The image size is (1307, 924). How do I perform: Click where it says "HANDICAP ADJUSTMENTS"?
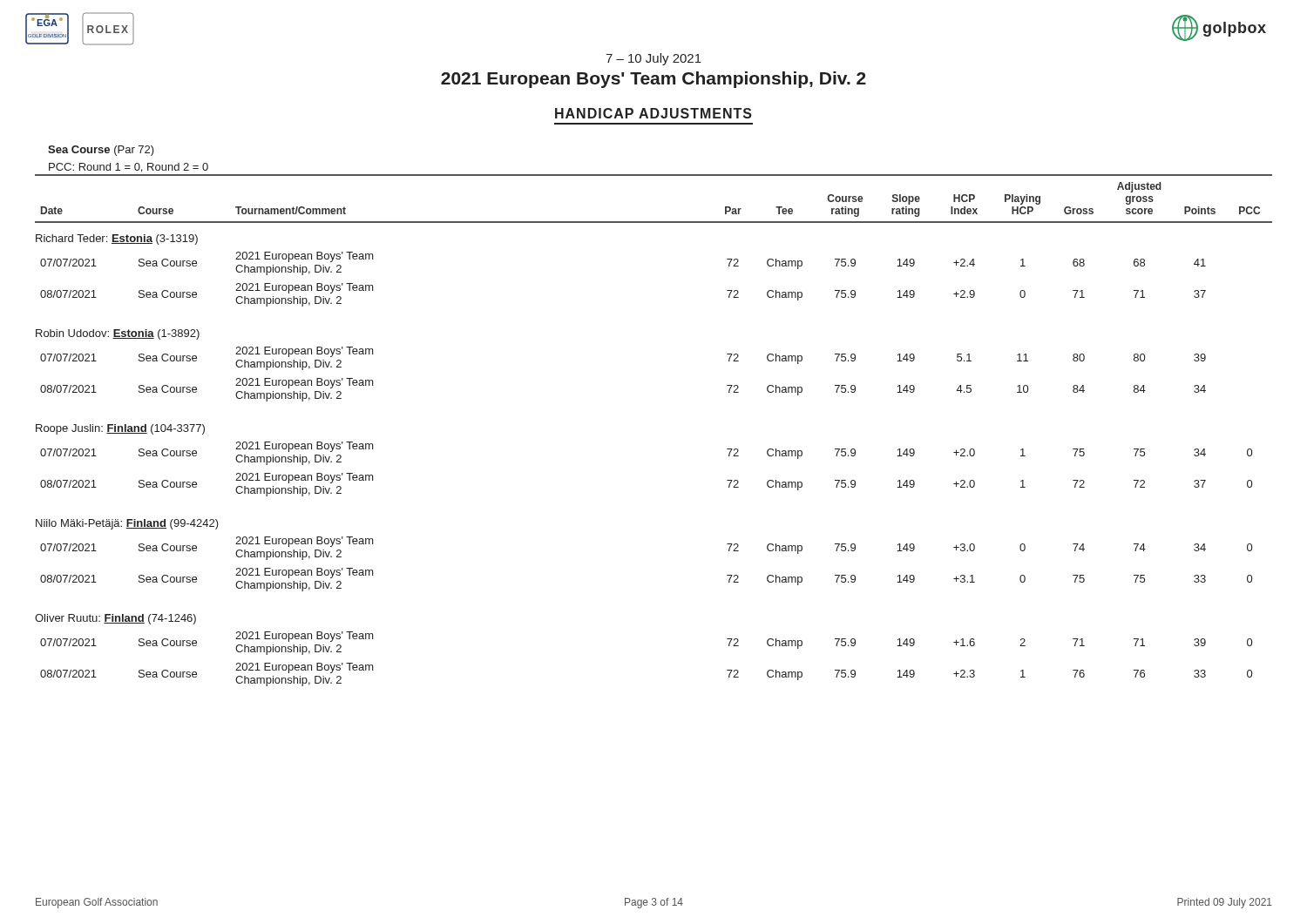[x=654, y=114]
